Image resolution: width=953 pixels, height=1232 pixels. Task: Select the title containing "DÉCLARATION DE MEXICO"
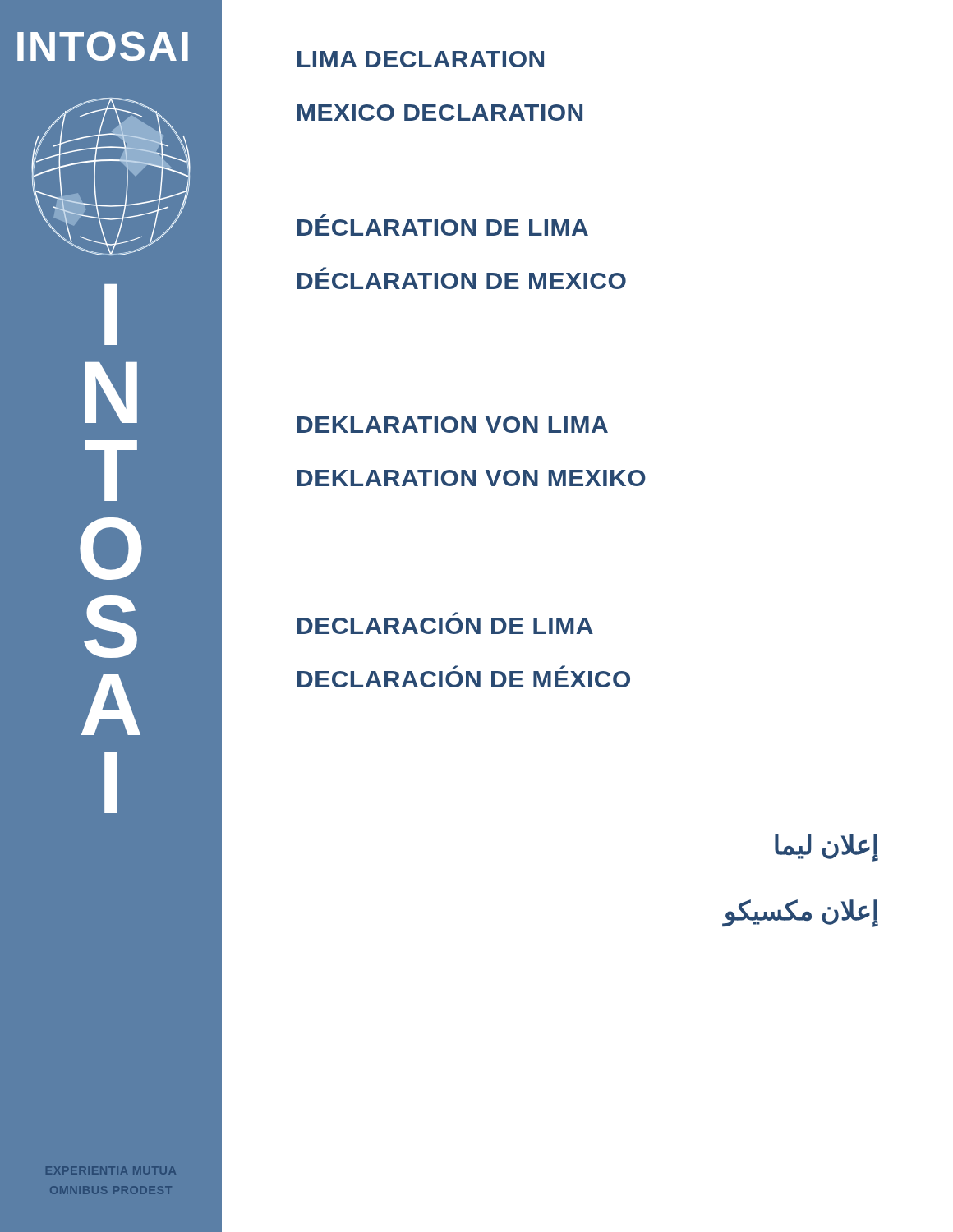(461, 281)
